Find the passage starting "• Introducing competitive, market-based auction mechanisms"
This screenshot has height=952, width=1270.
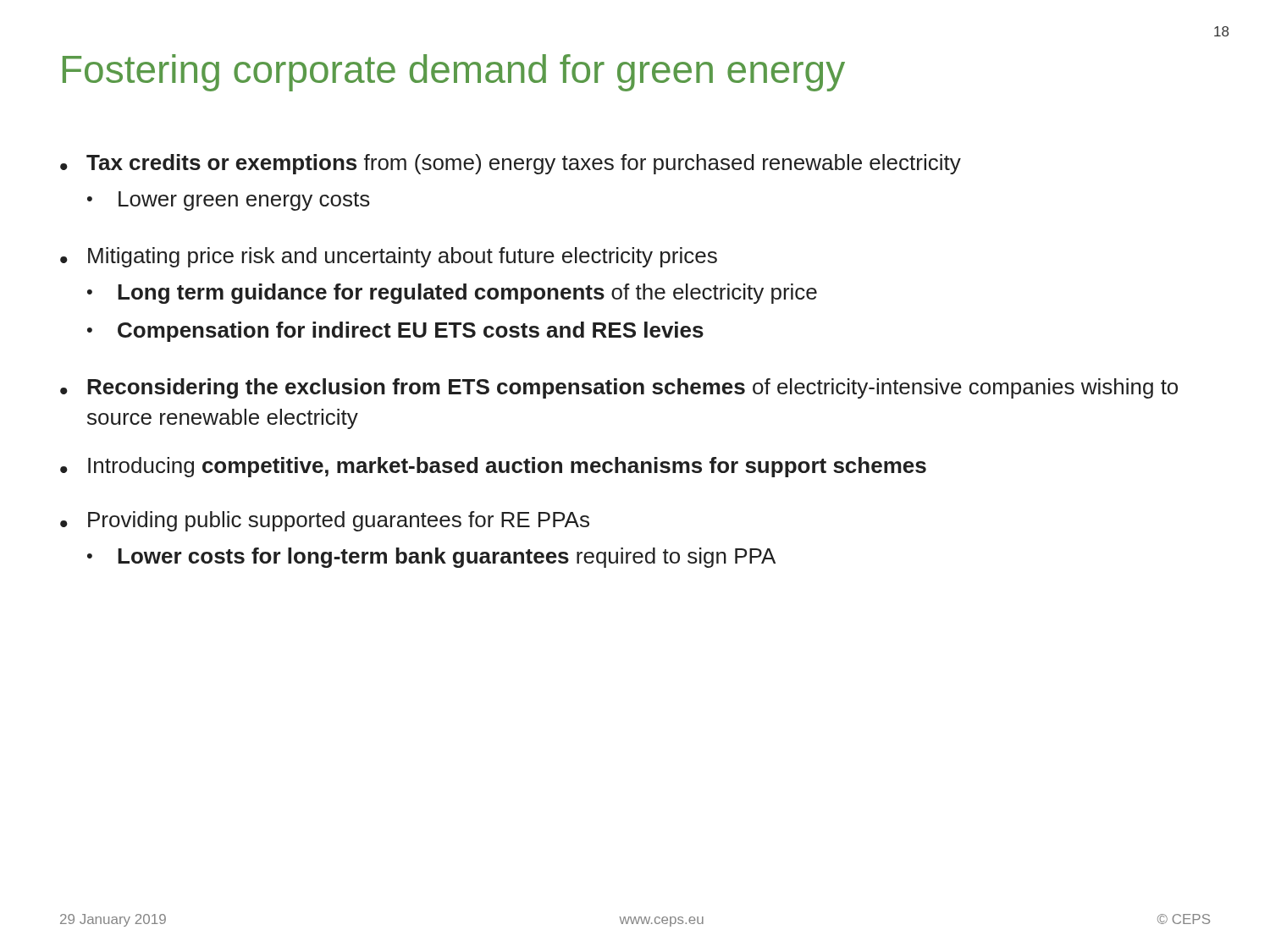pos(493,469)
